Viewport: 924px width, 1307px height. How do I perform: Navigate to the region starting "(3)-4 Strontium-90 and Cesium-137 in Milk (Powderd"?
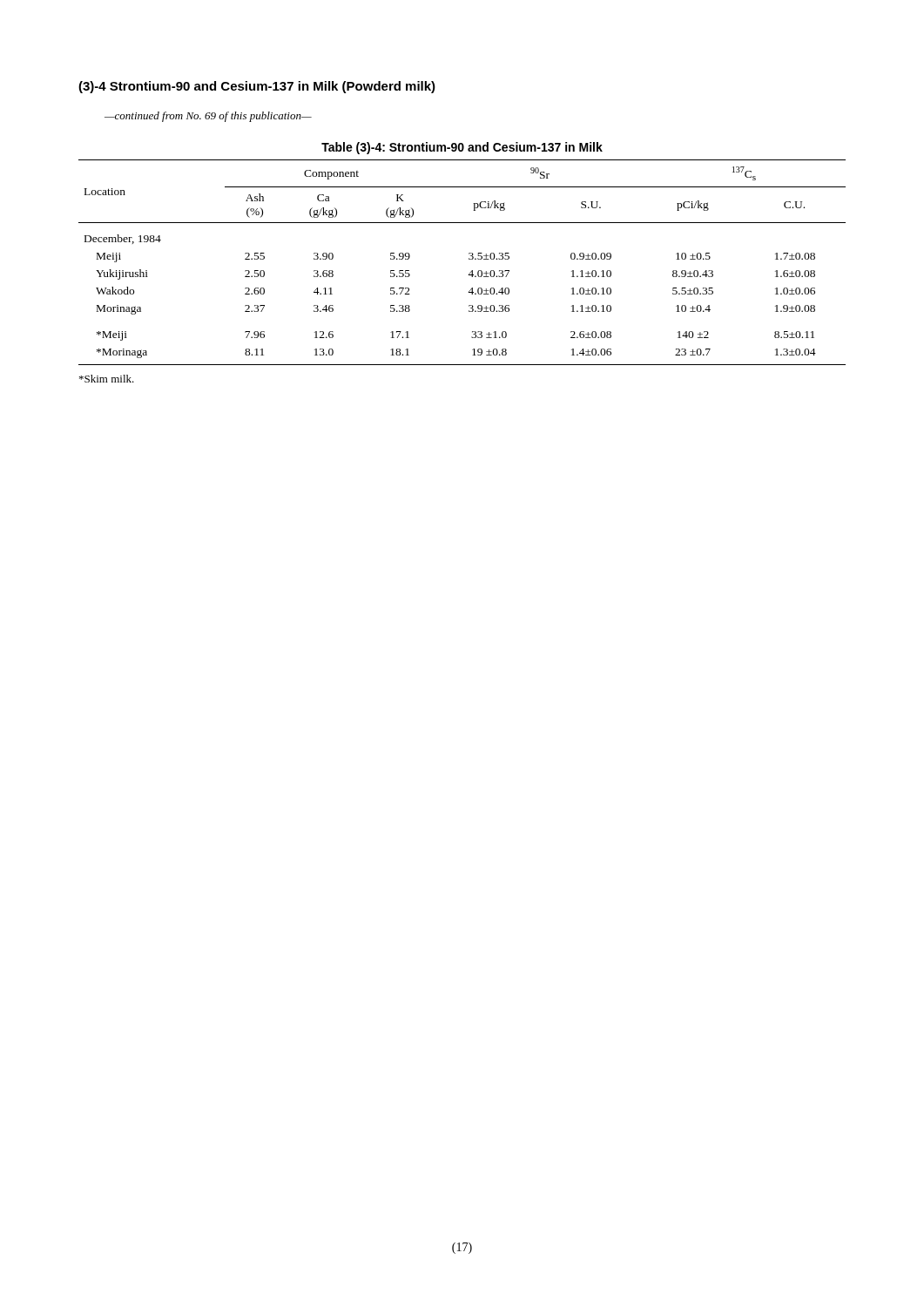(257, 86)
